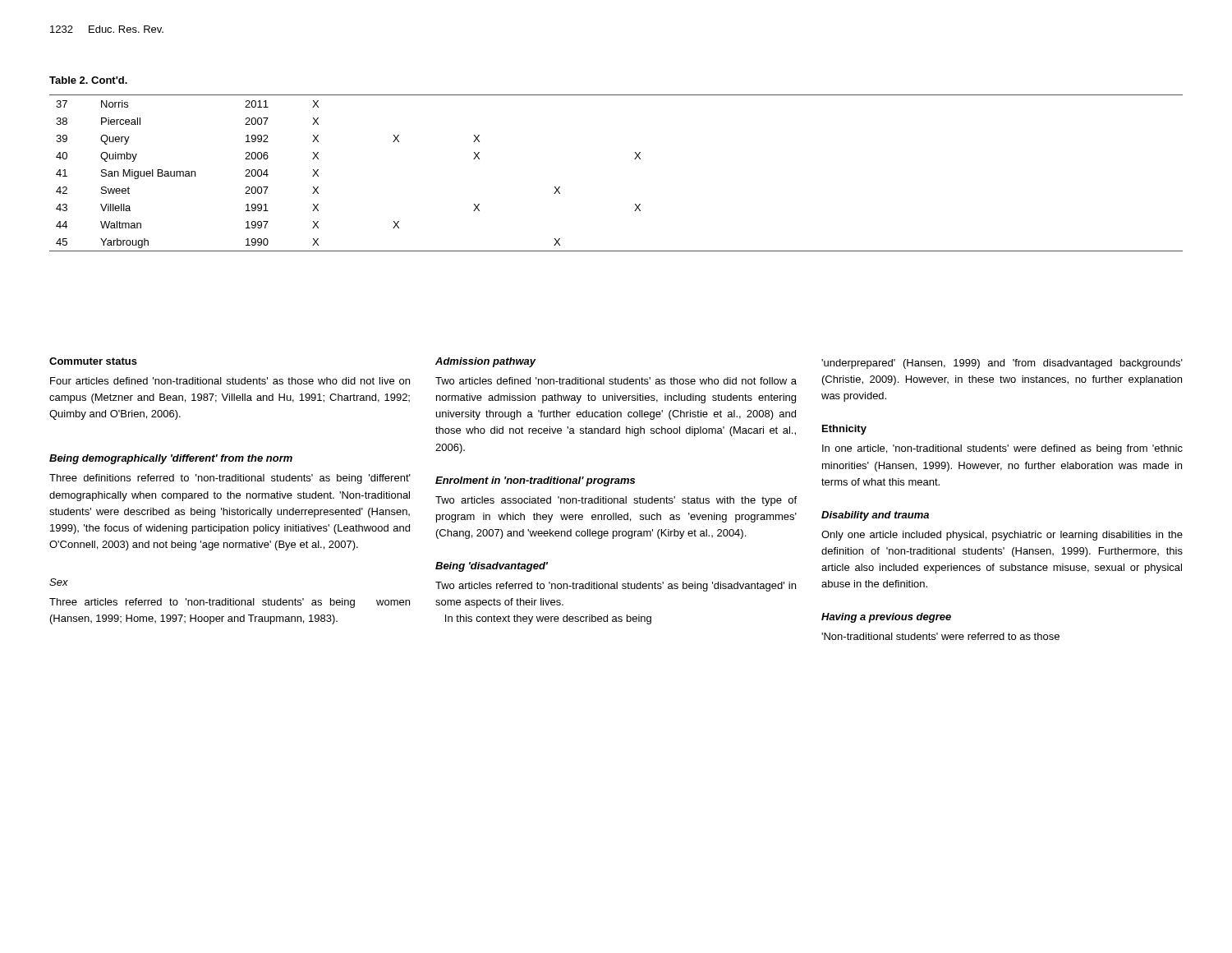Click on the text starting "Enrolment in 'non-traditional' programs"

coord(535,480)
